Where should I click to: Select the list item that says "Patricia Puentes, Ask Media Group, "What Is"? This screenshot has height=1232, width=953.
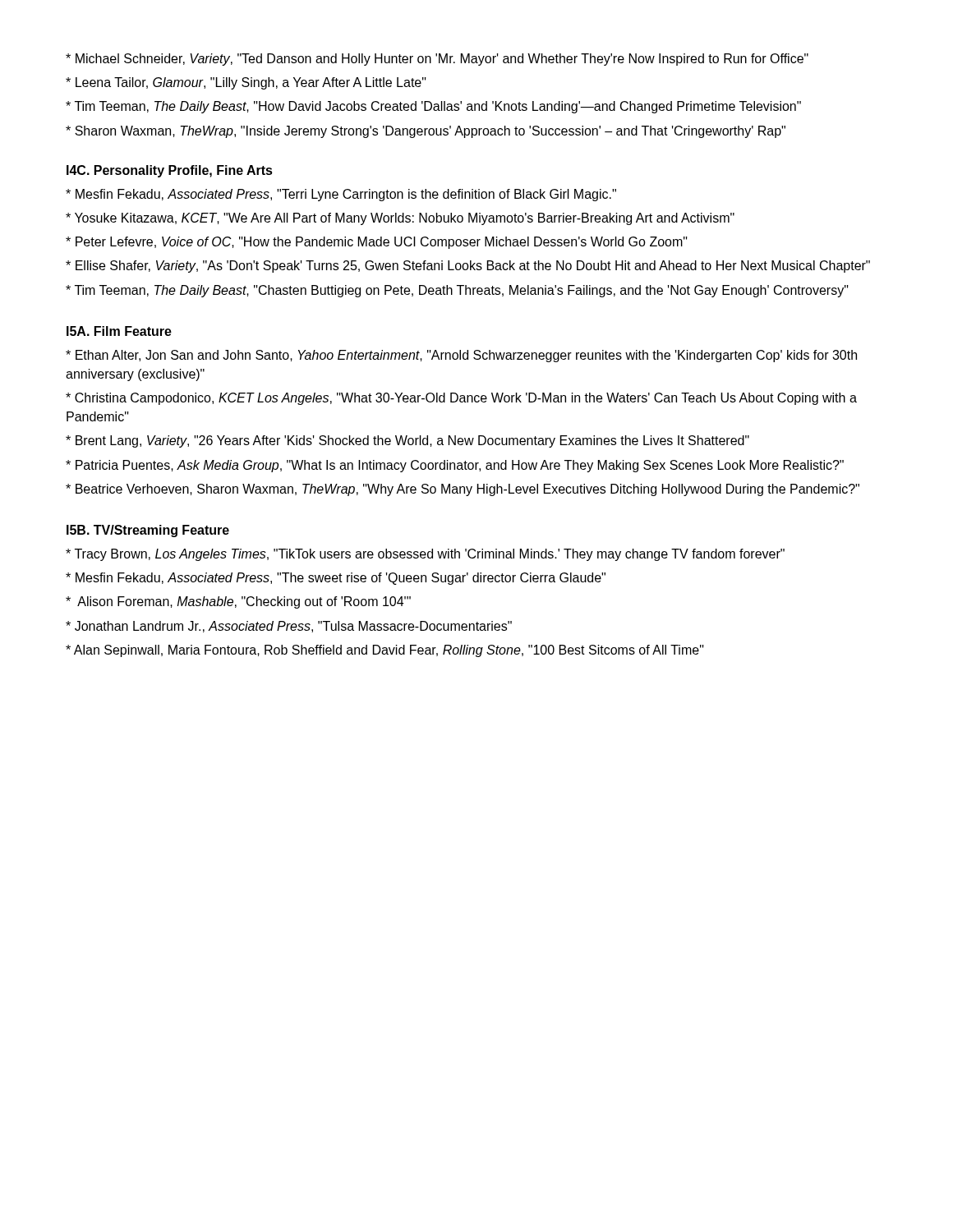(x=455, y=465)
